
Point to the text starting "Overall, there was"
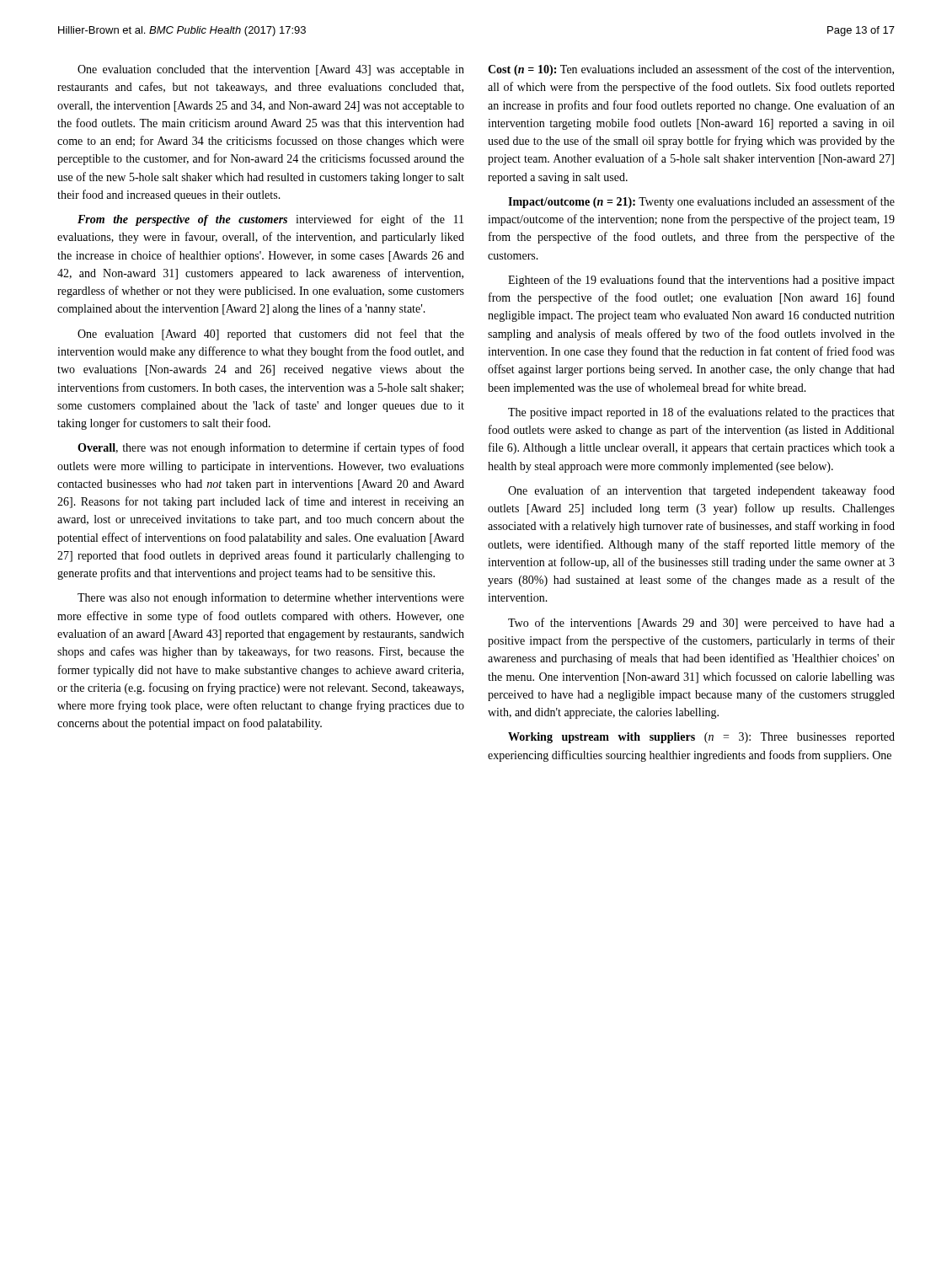261,511
